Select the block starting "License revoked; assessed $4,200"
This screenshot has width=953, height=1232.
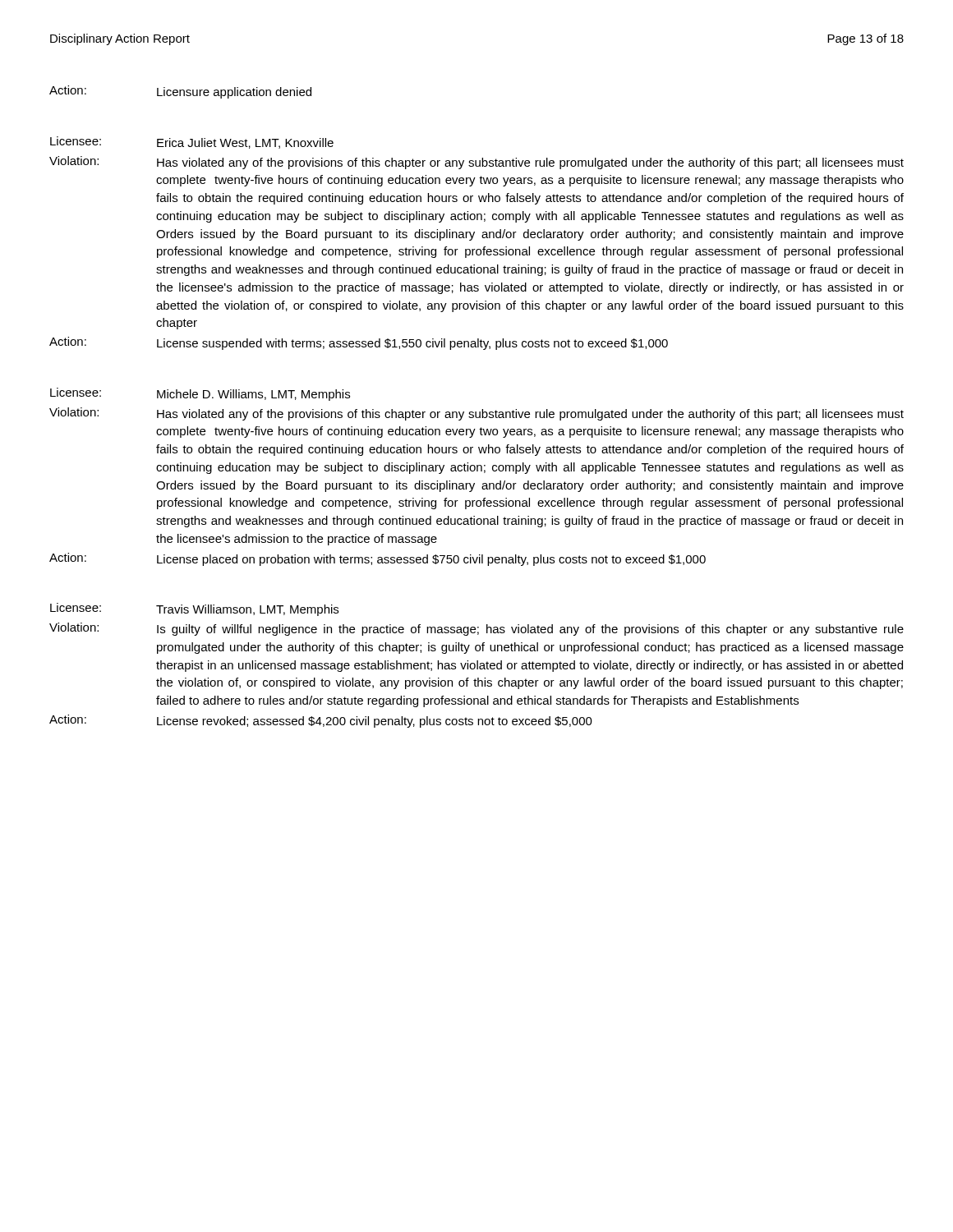(374, 721)
